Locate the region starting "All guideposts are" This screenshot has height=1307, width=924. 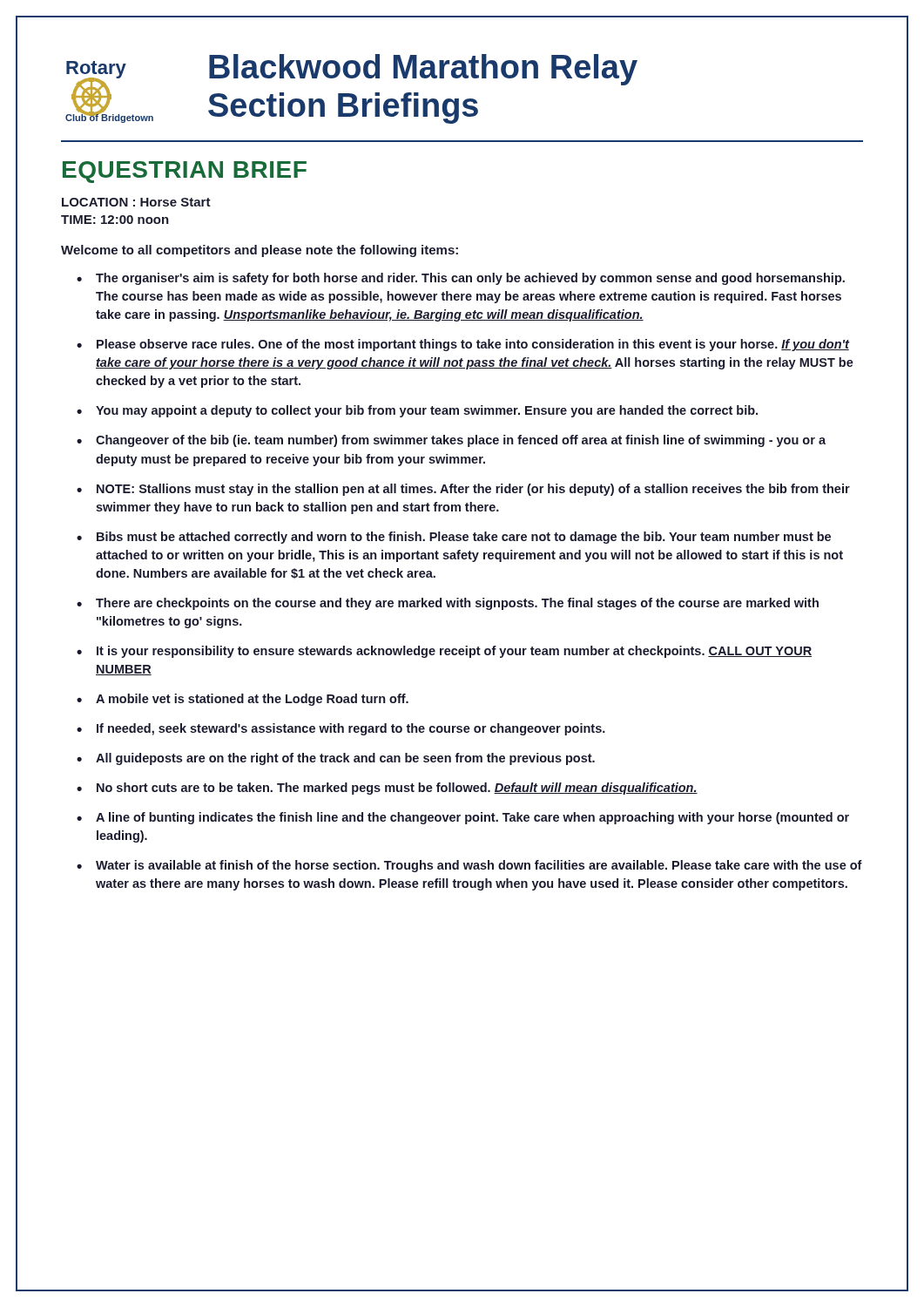coord(346,758)
